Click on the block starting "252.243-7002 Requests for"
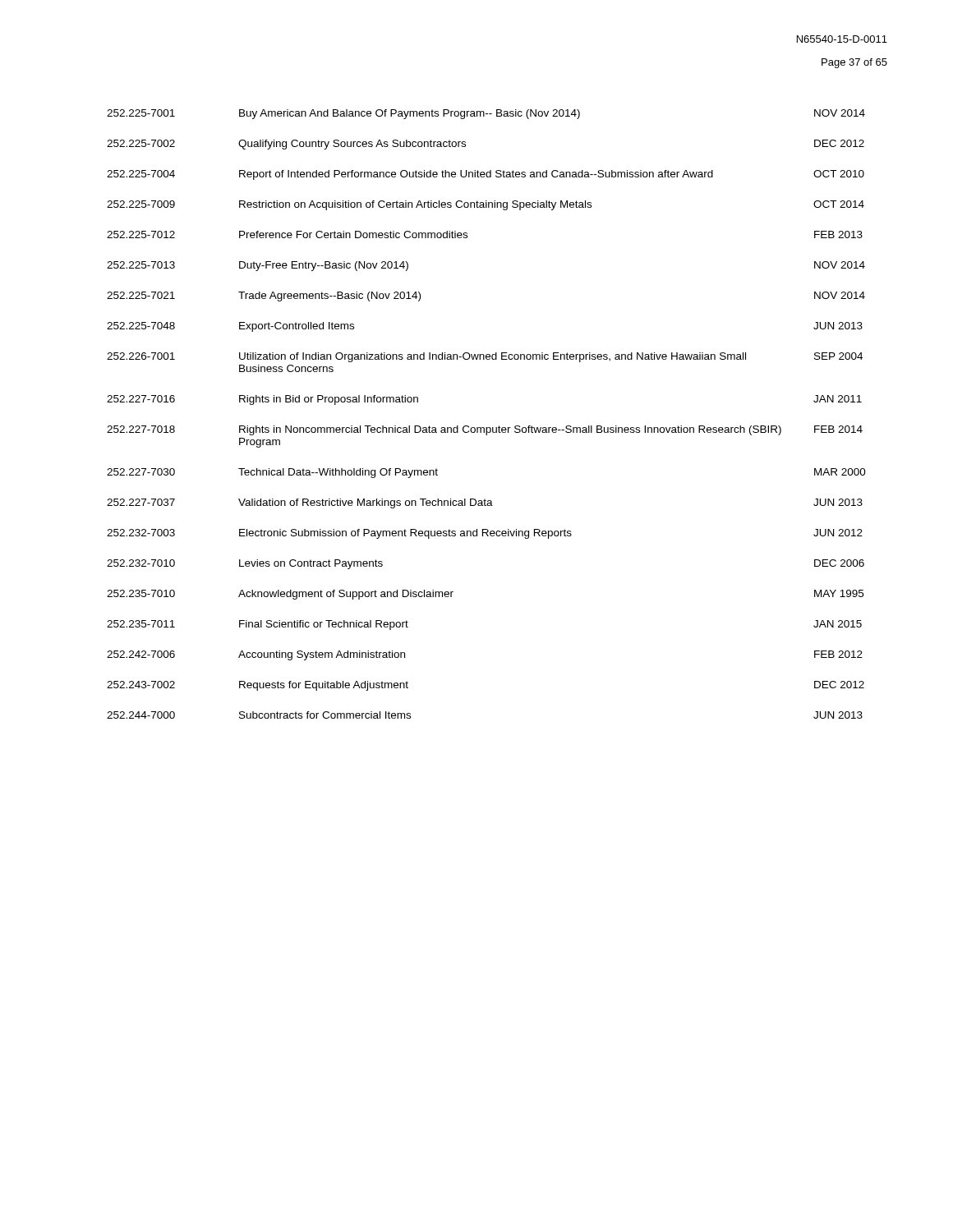Viewport: 953px width, 1232px height. point(143,685)
